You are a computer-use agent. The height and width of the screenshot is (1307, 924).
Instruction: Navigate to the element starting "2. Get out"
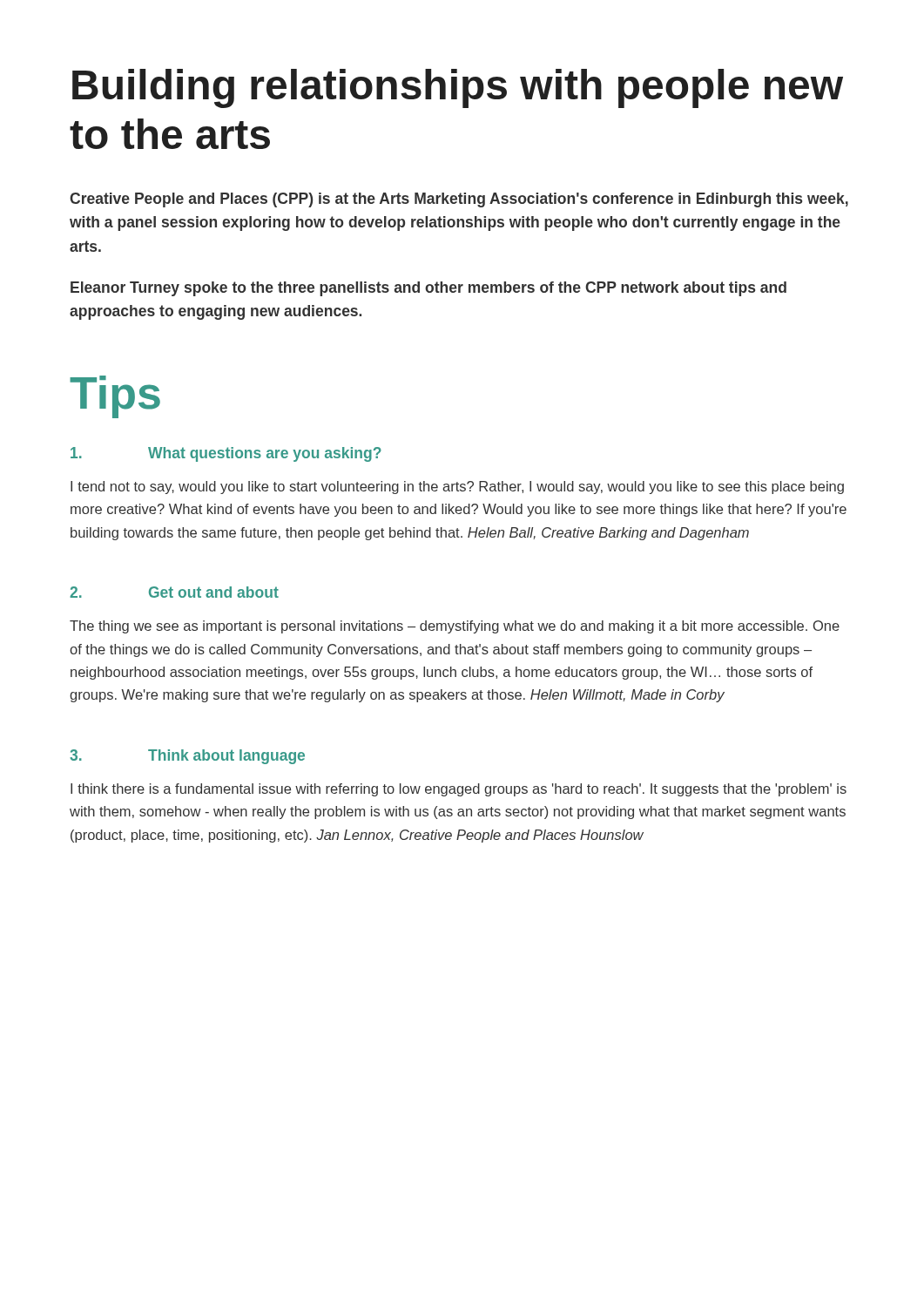click(x=174, y=593)
